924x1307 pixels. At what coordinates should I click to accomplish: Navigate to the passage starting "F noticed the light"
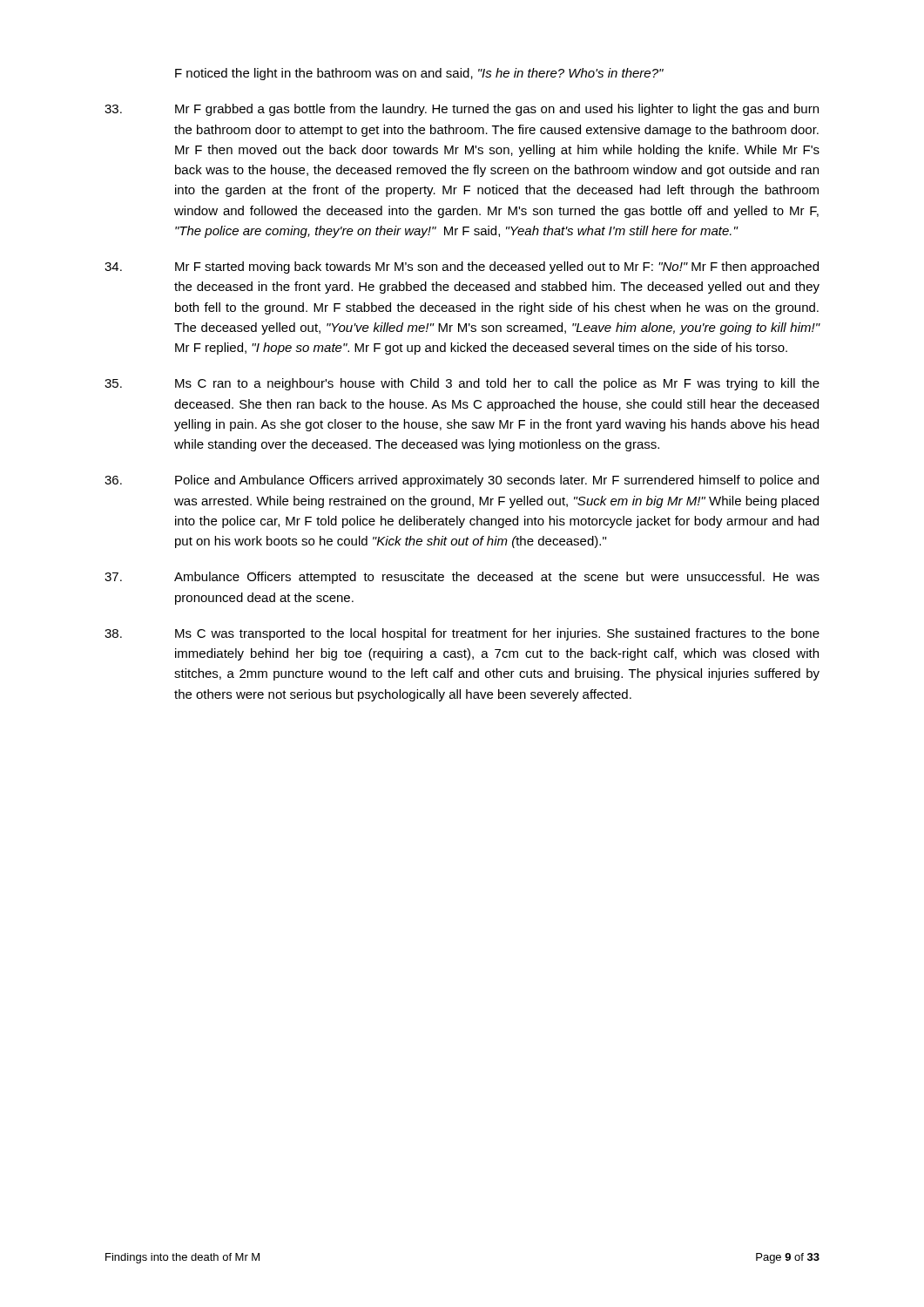[419, 73]
